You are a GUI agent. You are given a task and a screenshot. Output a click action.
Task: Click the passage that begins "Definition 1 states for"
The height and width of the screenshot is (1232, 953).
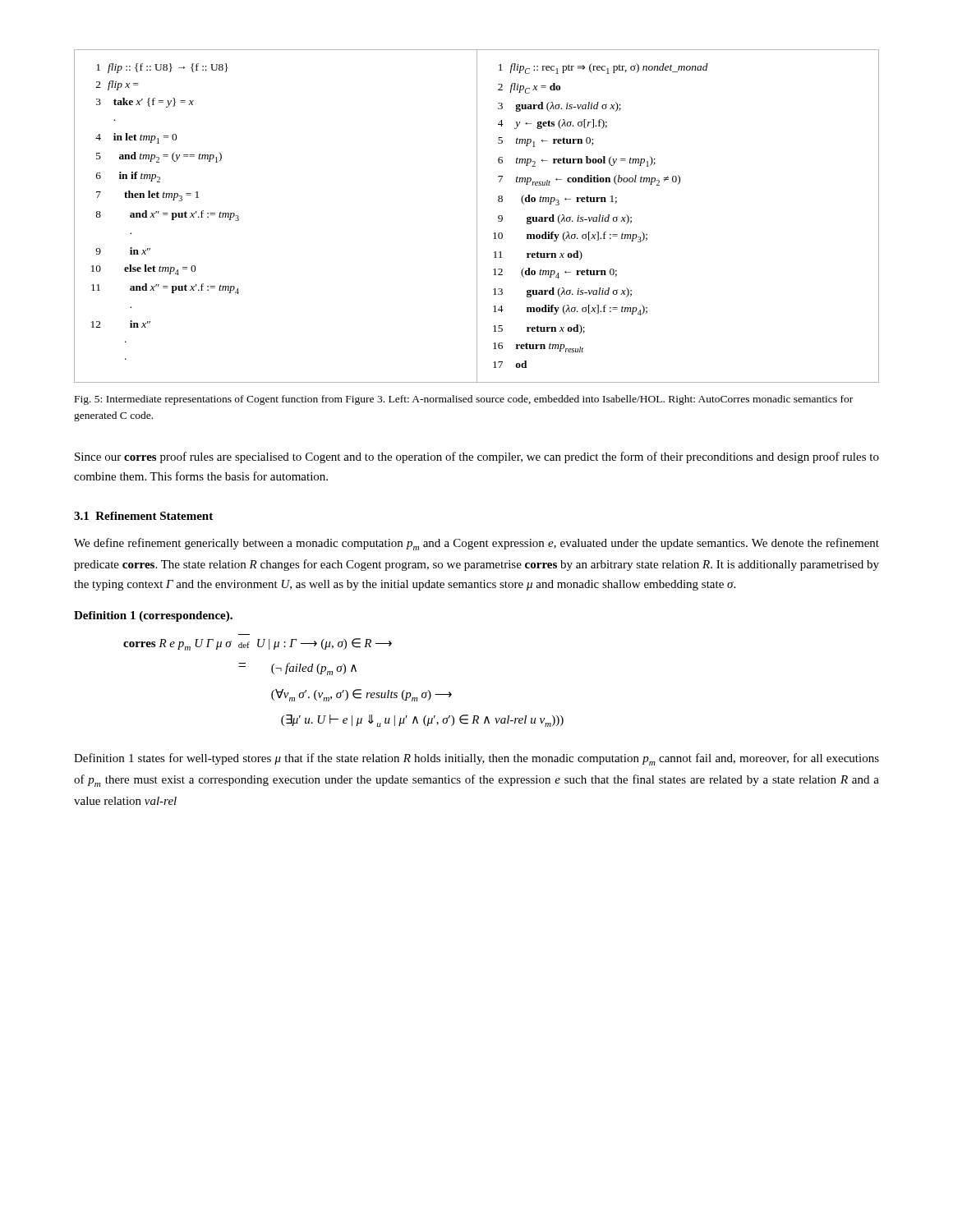click(476, 779)
